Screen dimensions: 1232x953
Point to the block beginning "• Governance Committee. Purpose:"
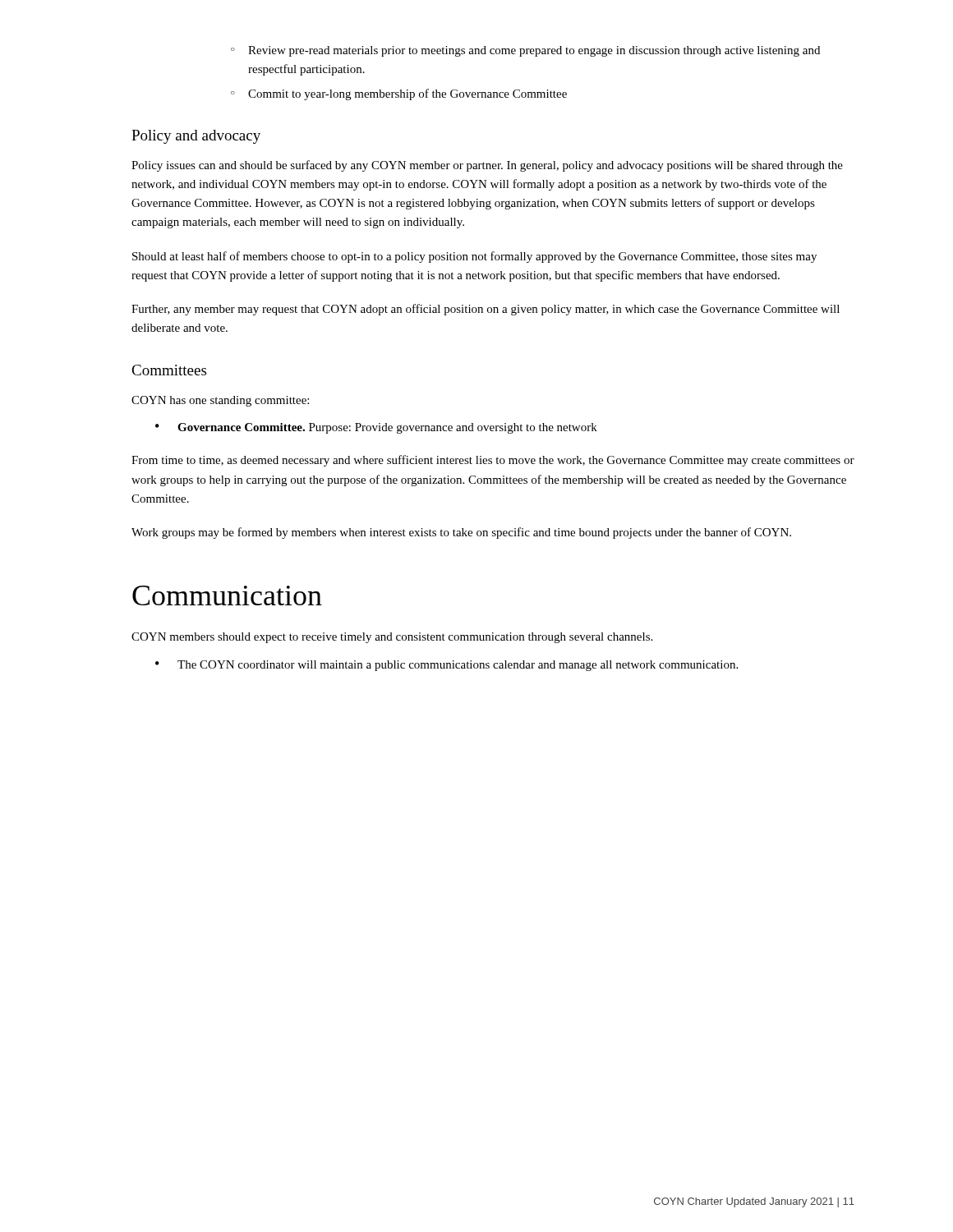tap(504, 427)
